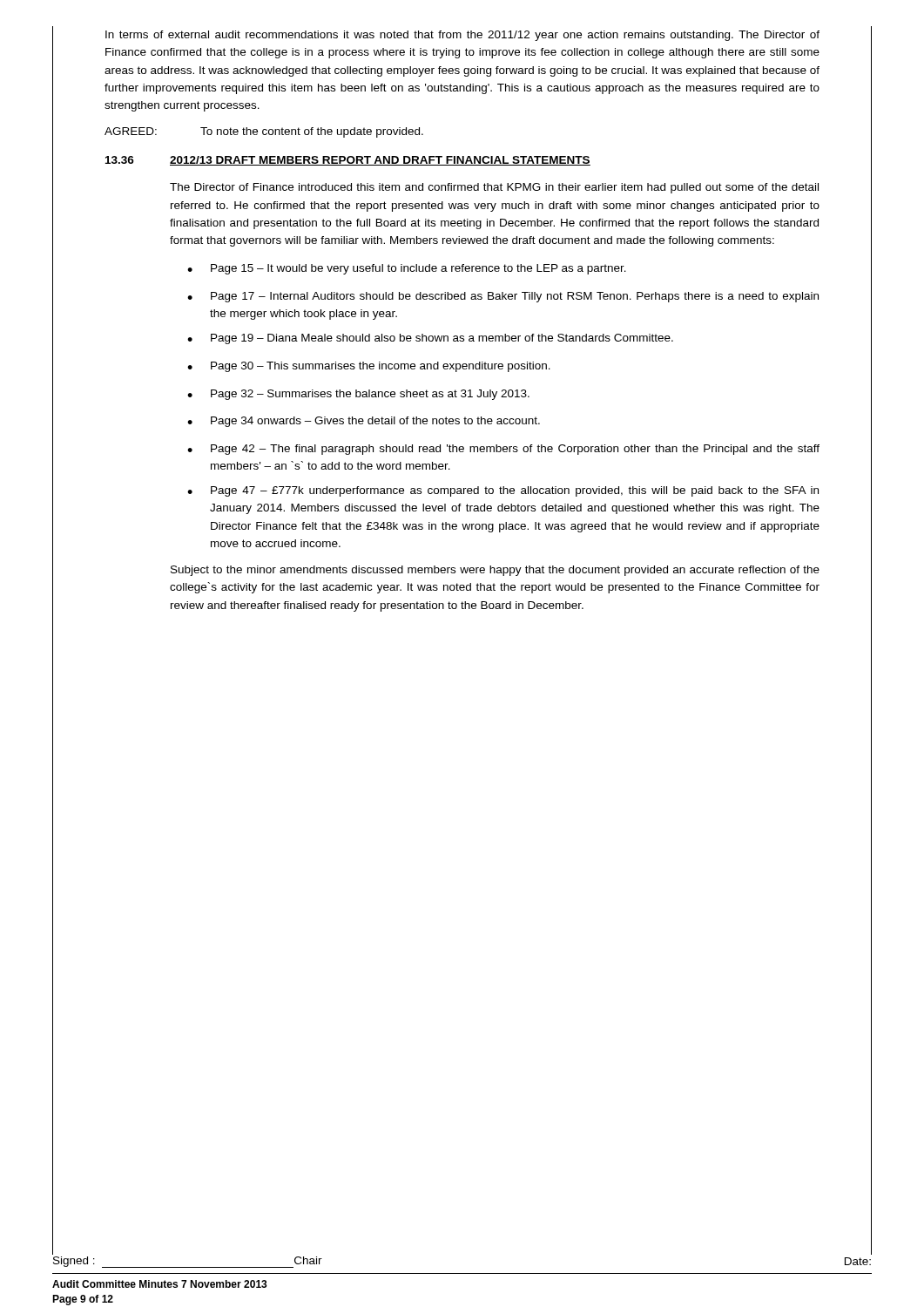
Task: Locate the block of text that opens with "In terms of external"
Action: pyautogui.click(x=462, y=70)
